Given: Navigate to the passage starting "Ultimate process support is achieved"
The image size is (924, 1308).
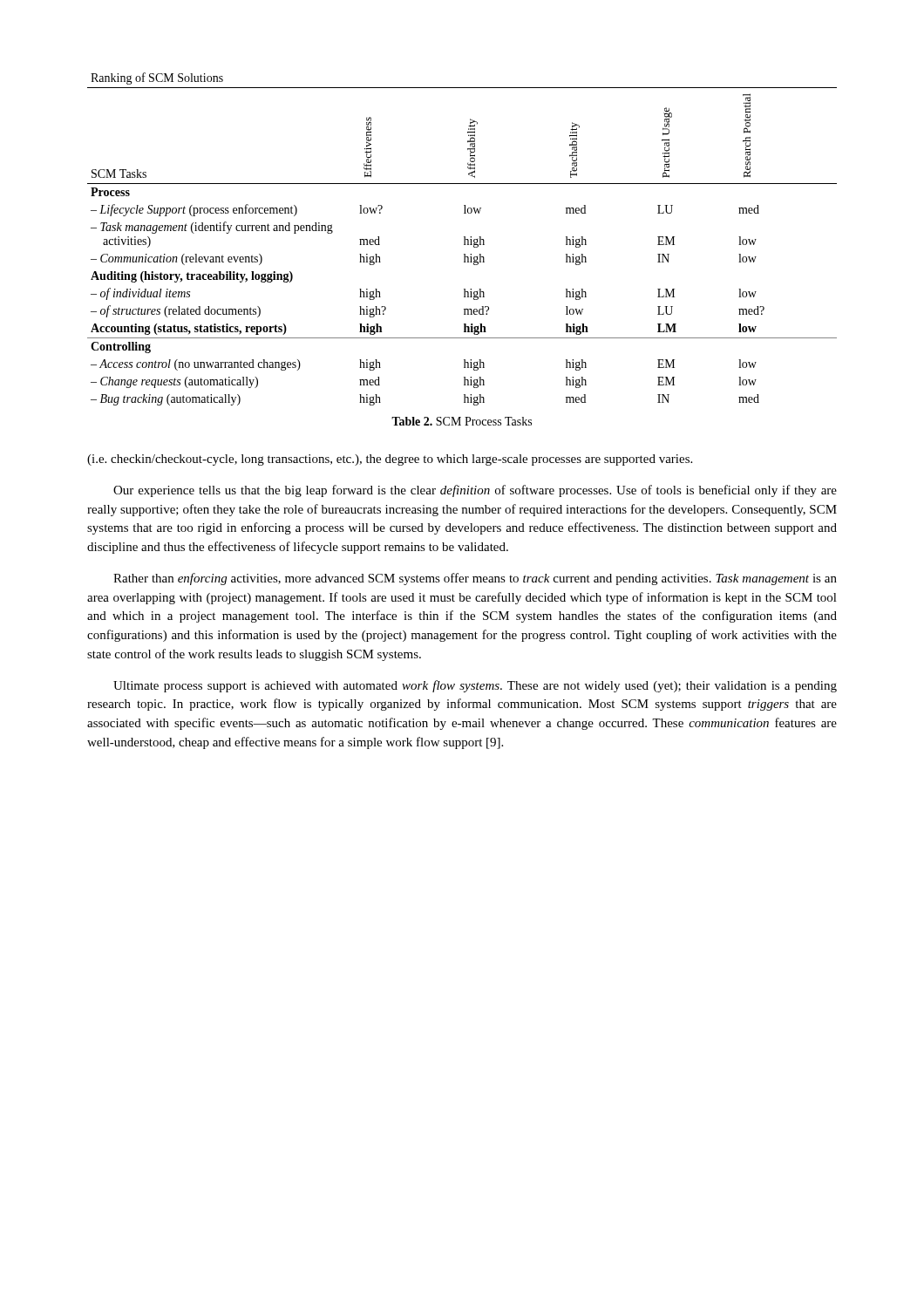Looking at the screenshot, I should [x=462, y=714].
